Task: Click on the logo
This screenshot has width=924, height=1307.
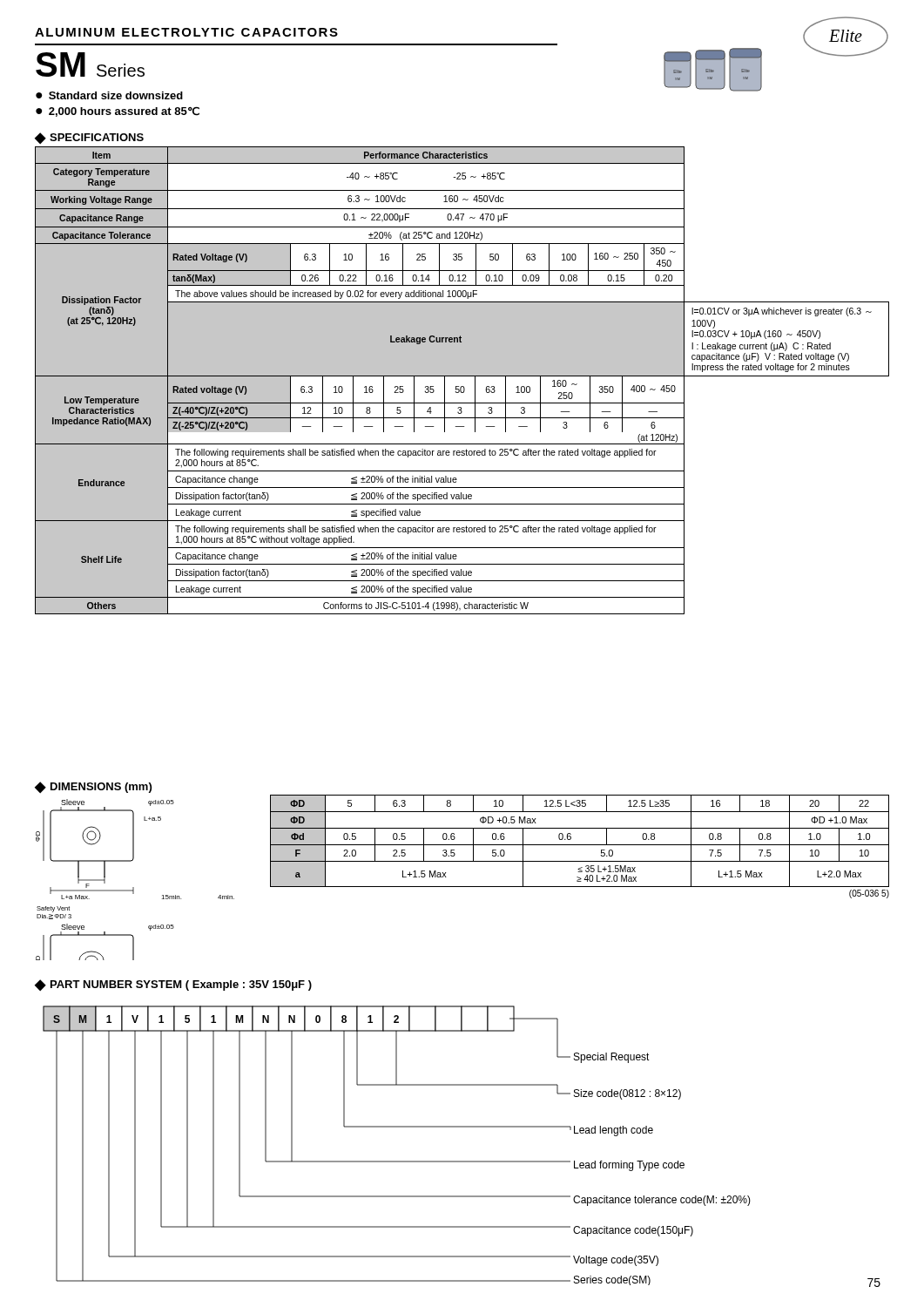Action: [x=846, y=37]
